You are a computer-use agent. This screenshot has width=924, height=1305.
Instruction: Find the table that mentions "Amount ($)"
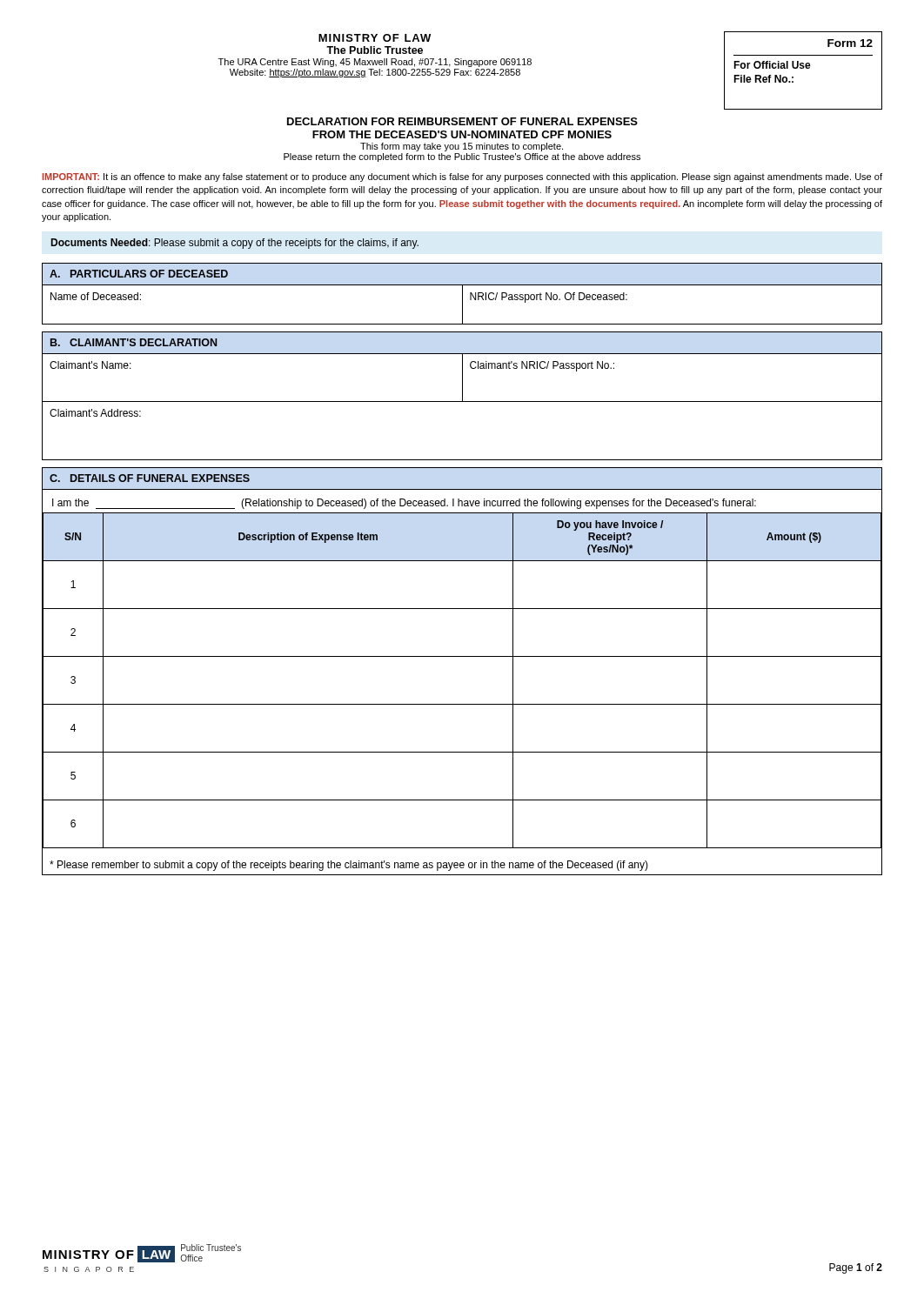[462, 671]
